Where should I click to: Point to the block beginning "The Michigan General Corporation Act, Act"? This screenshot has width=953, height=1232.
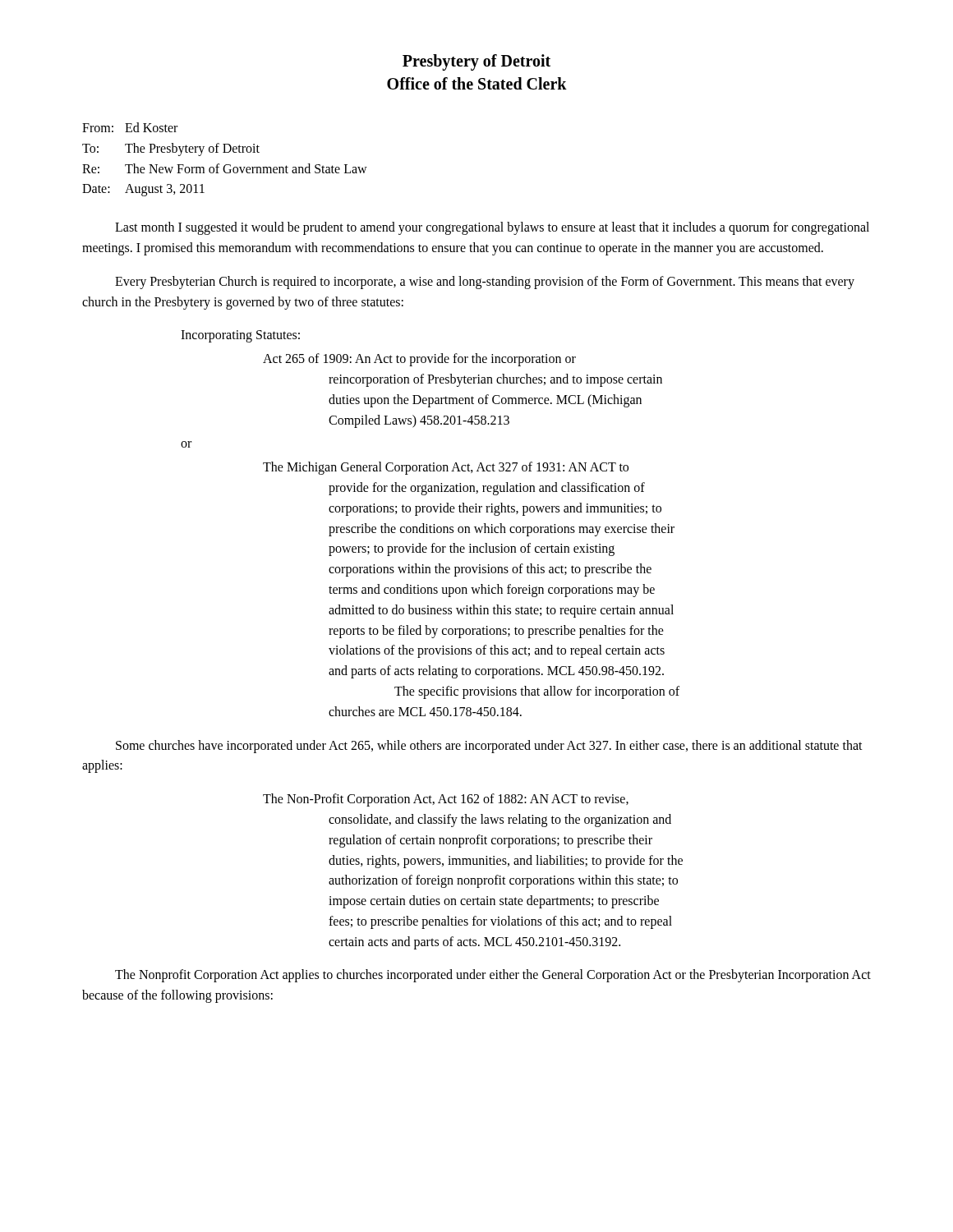471,591
